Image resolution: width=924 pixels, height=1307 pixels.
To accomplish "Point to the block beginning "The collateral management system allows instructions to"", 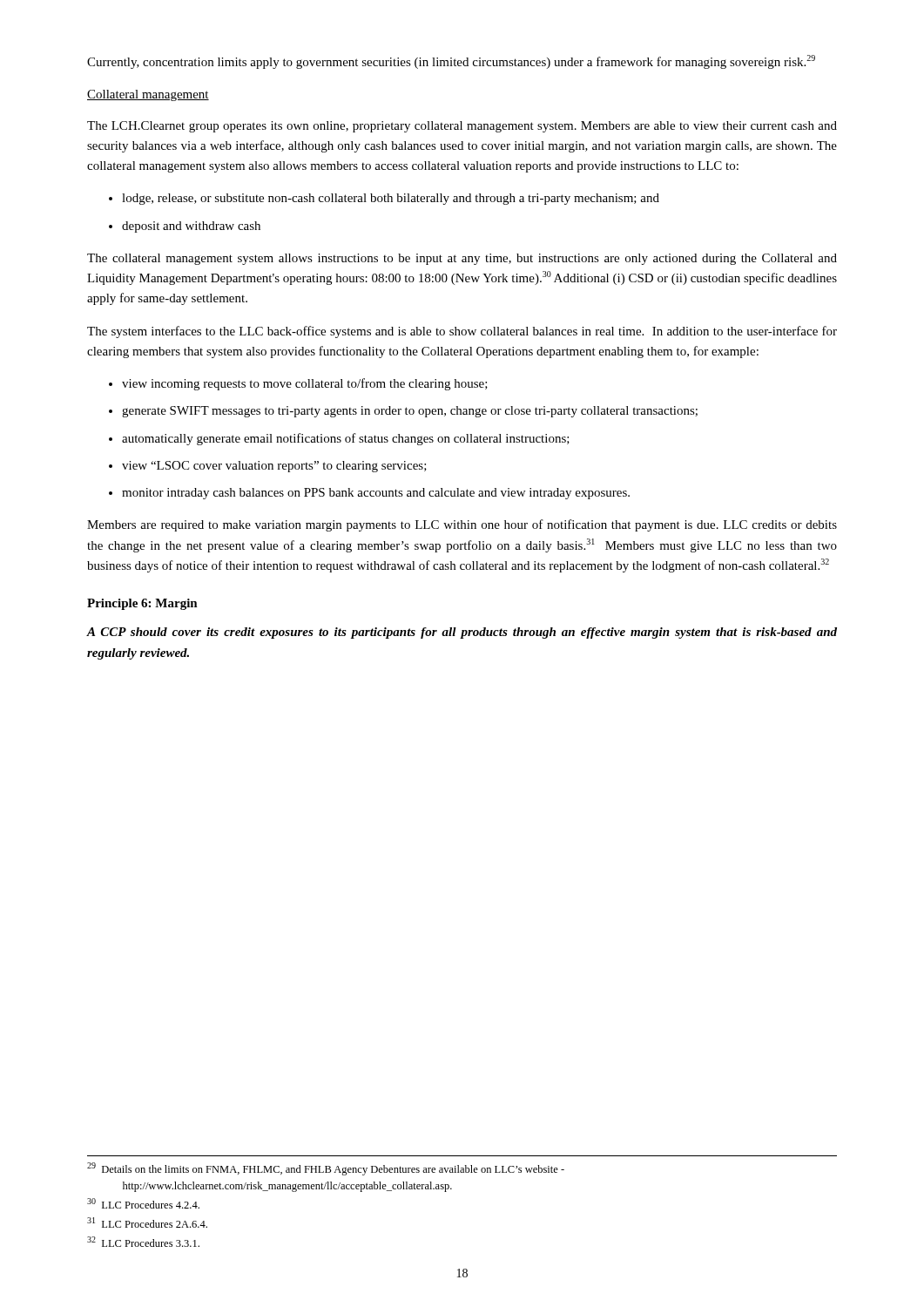I will [462, 278].
